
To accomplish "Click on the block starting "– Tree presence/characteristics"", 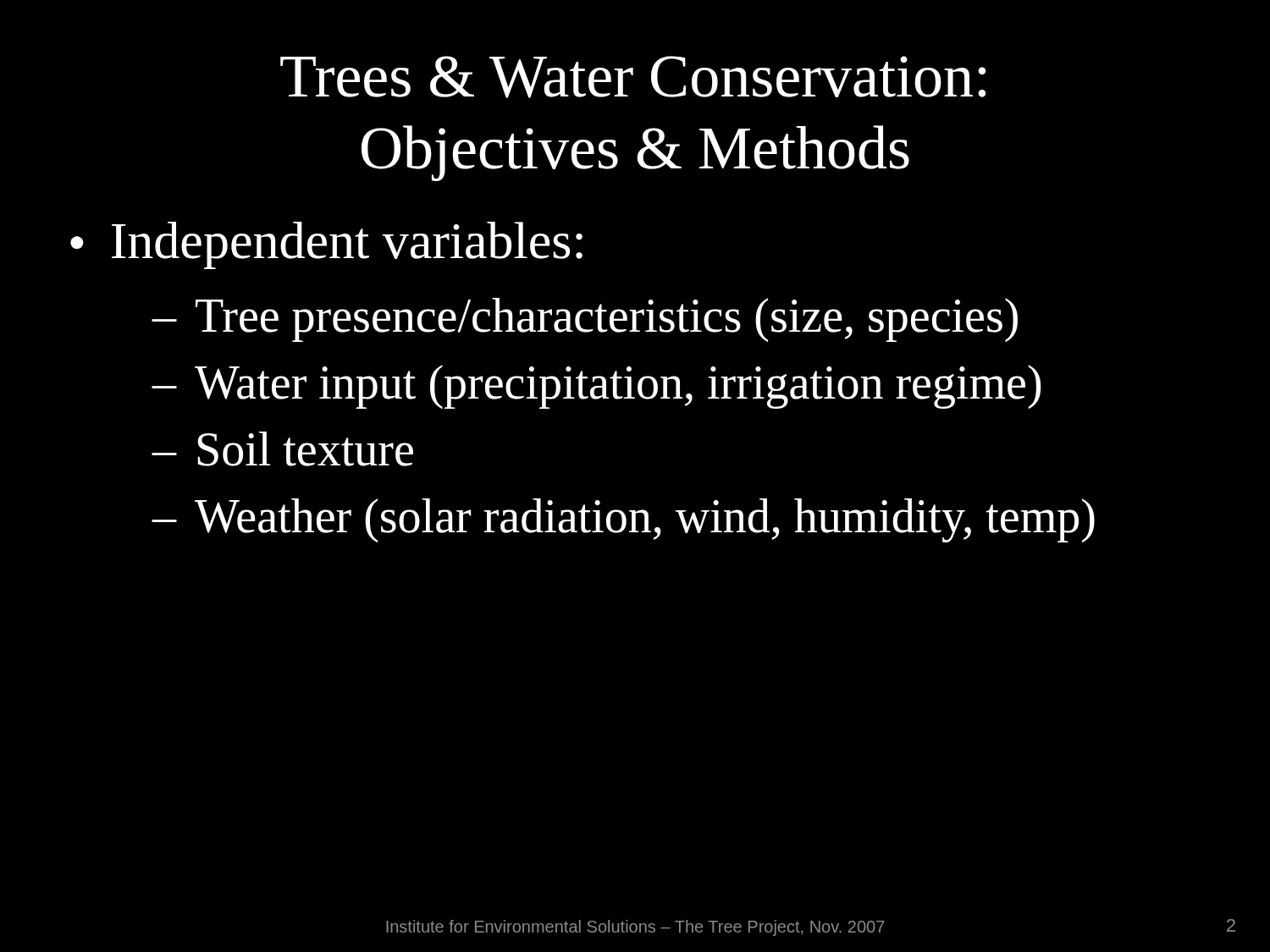I will tap(586, 316).
